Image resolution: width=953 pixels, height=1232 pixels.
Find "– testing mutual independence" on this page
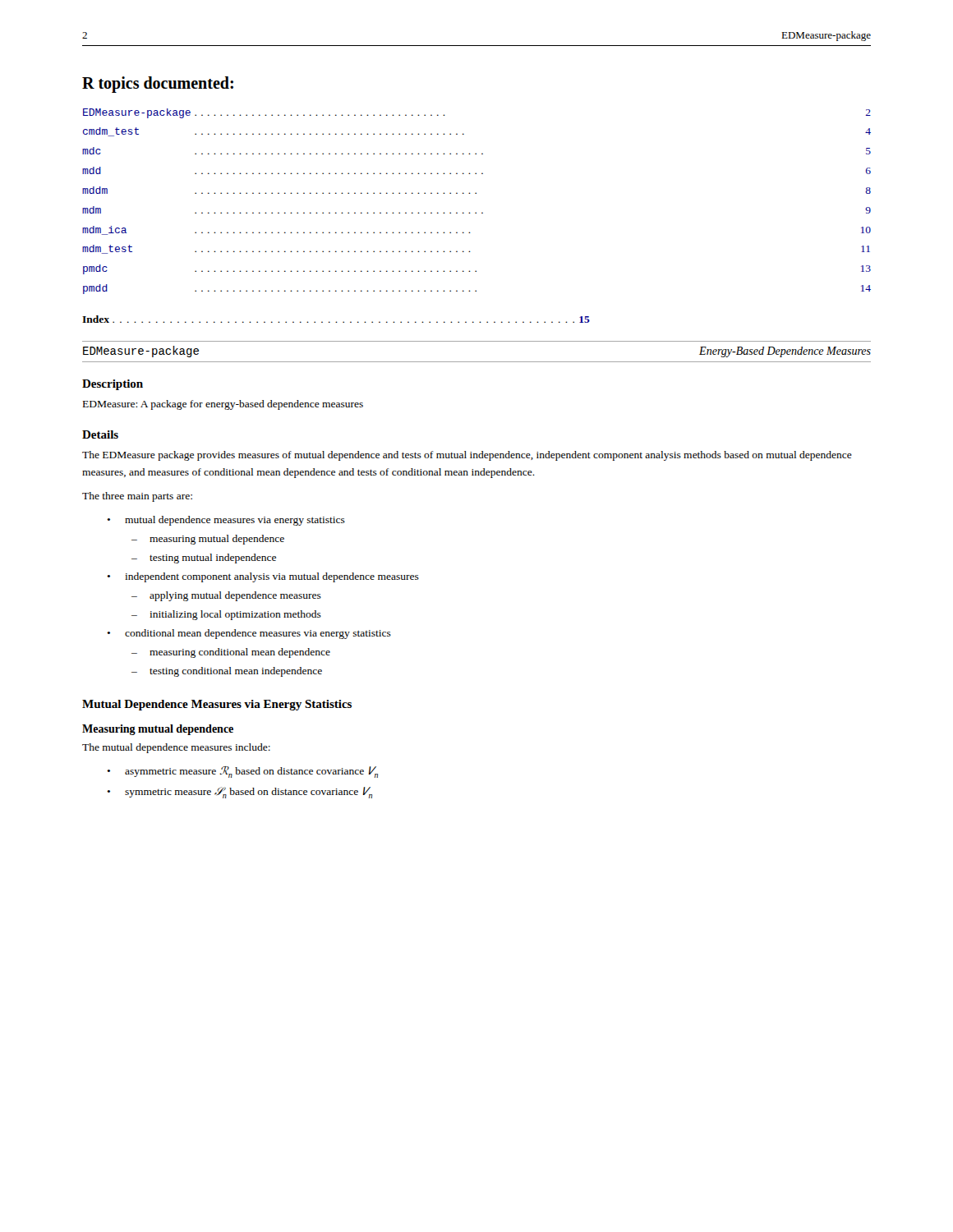tap(204, 559)
